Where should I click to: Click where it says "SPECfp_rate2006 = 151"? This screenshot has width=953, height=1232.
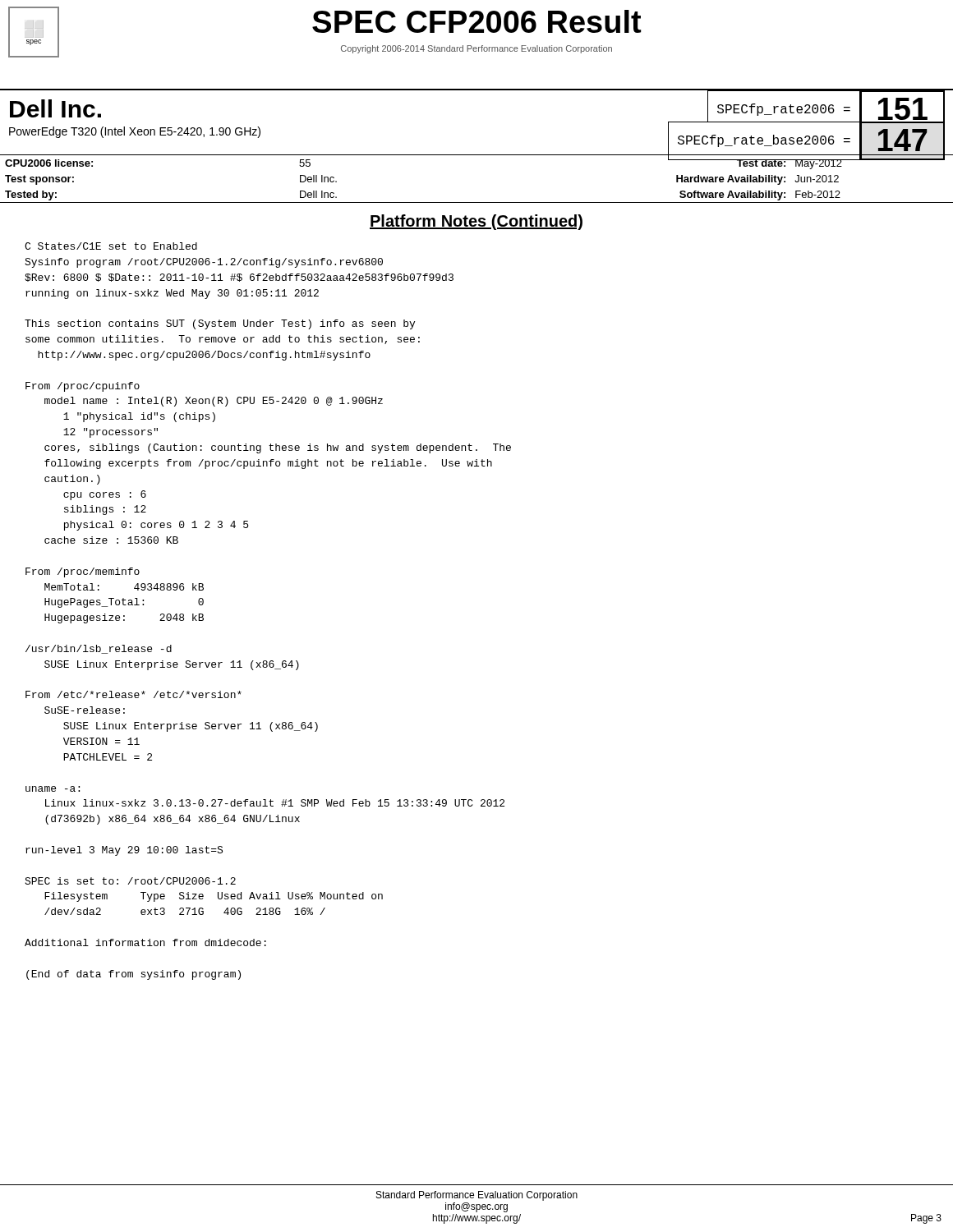(x=826, y=110)
